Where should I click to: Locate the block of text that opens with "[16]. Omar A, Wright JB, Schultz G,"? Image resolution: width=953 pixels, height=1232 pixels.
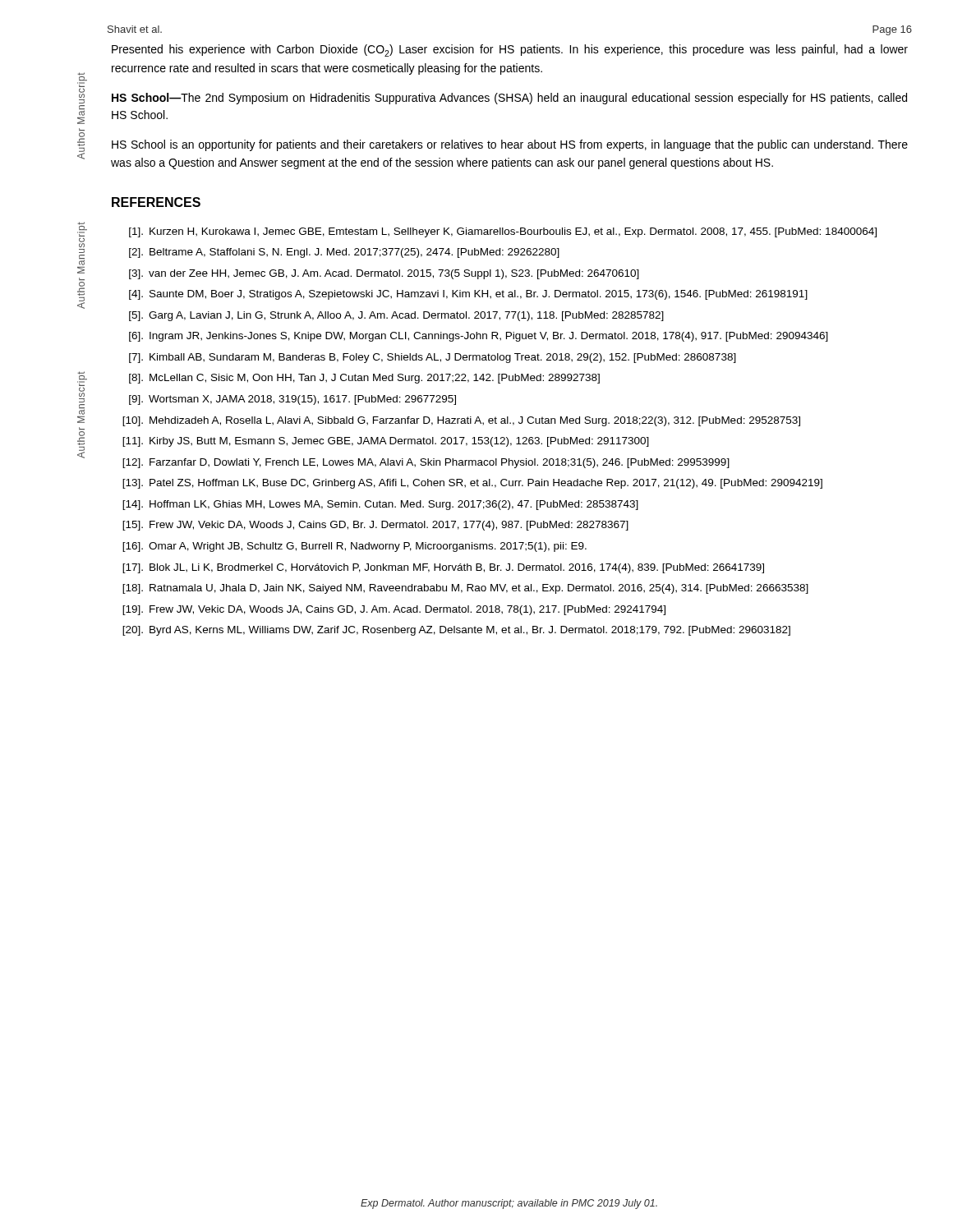(509, 546)
